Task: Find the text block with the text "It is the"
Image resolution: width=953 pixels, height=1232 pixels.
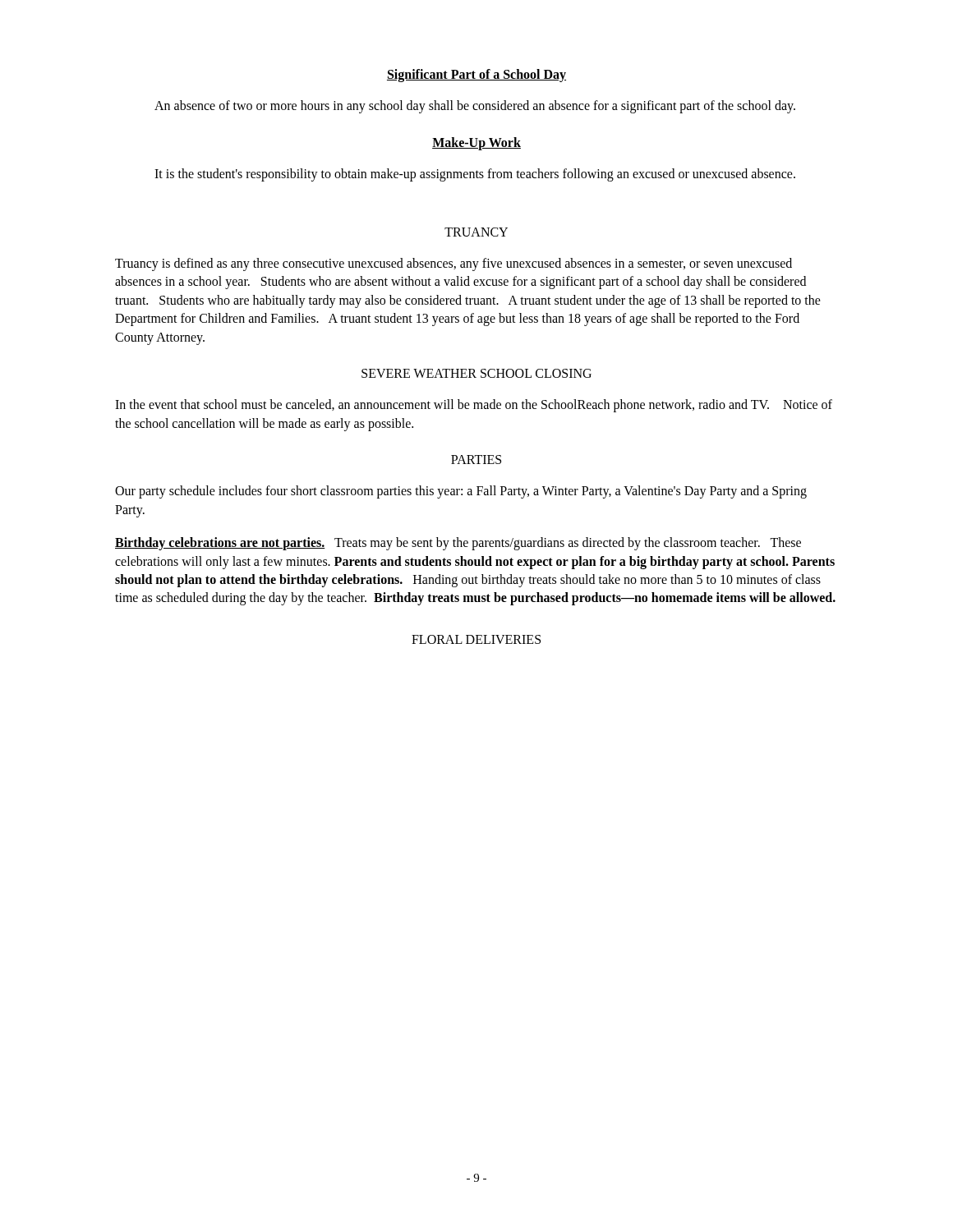Action: tap(475, 174)
